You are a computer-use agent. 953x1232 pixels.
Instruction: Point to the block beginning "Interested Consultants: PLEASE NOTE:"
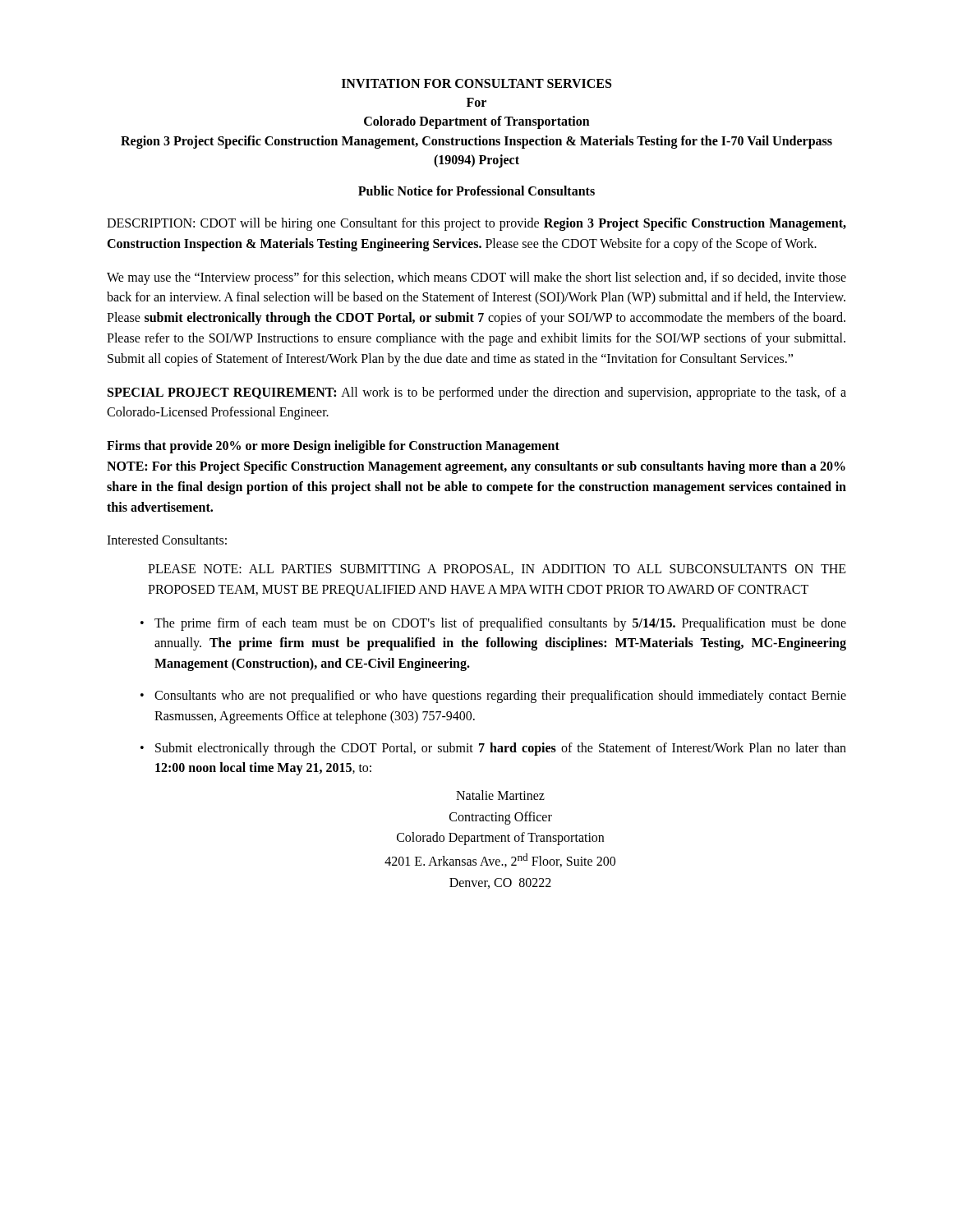point(476,565)
